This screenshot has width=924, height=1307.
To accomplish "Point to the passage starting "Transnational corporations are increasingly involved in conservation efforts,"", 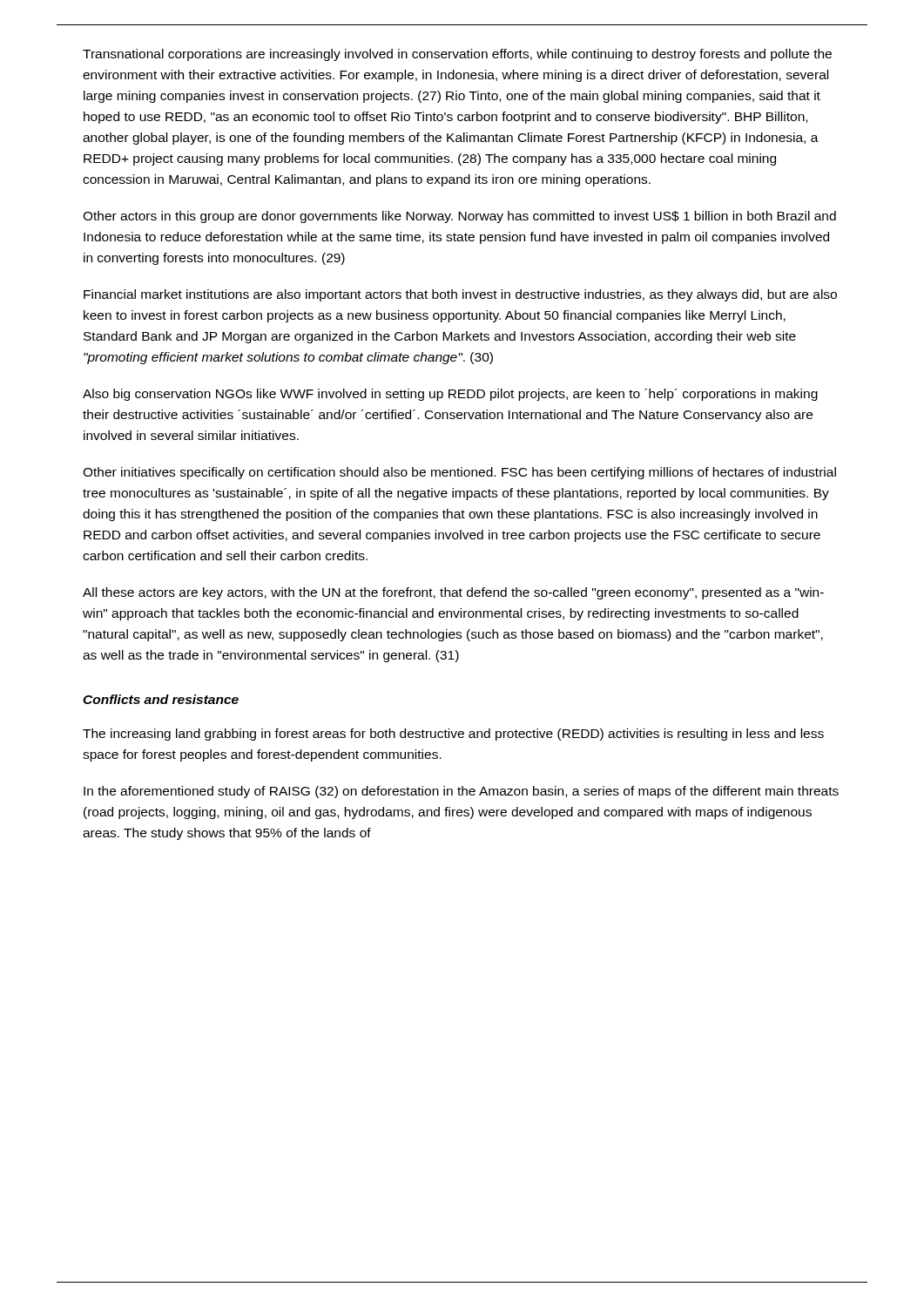I will pos(458,116).
